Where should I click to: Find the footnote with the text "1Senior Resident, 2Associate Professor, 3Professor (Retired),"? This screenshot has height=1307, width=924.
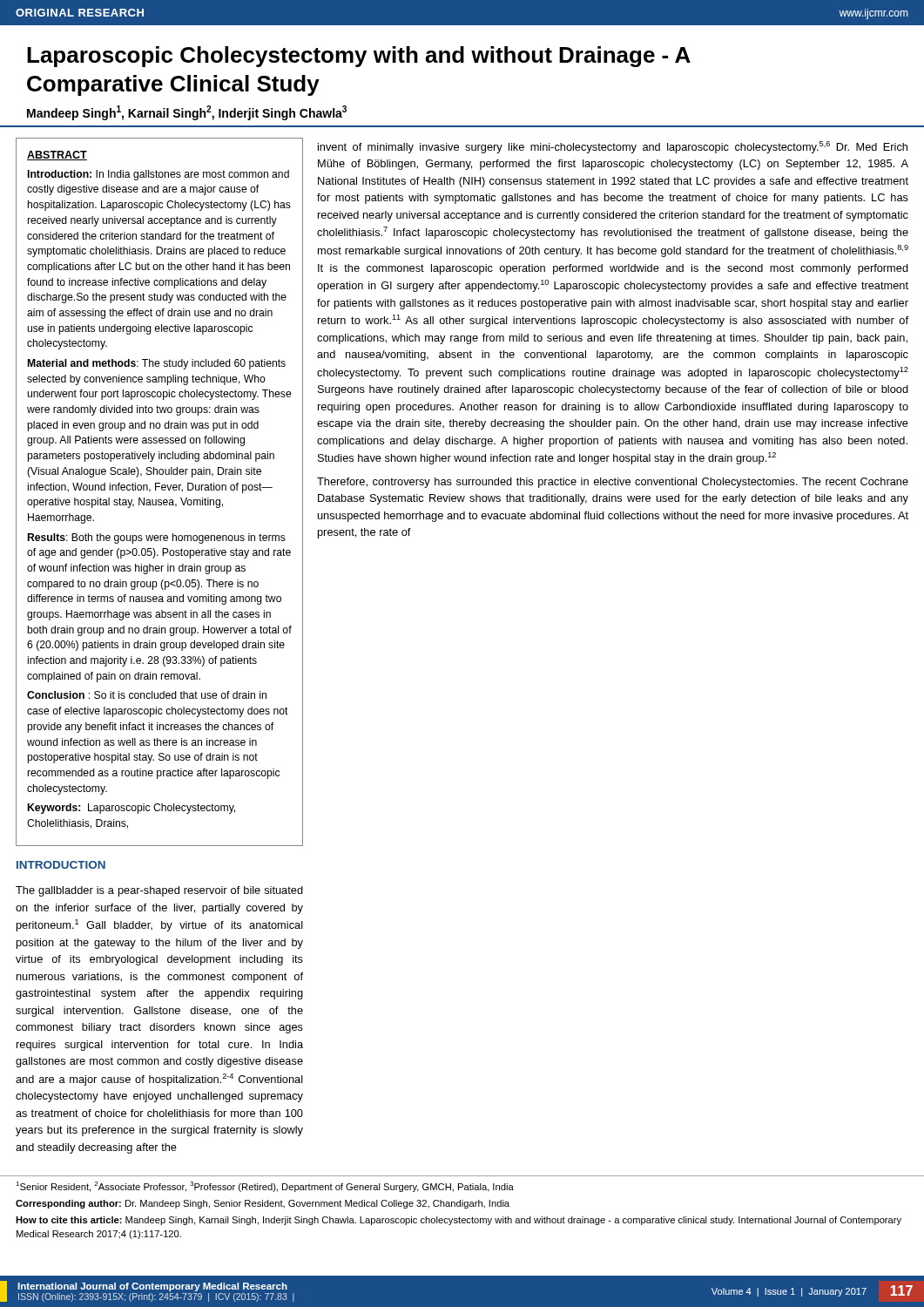[x=462, y=1210]
